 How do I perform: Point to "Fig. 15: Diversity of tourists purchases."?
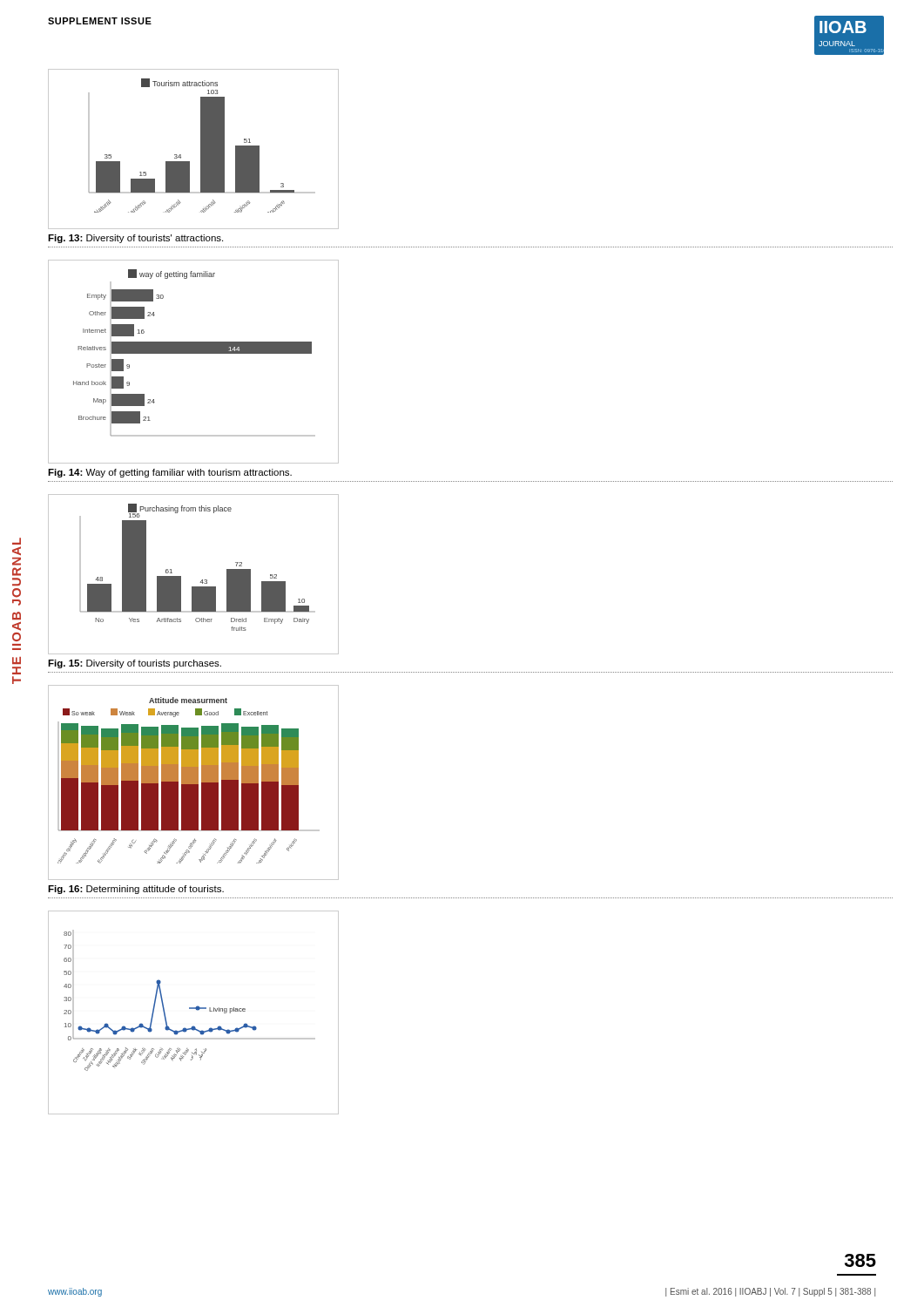click(x=135, y=663)
